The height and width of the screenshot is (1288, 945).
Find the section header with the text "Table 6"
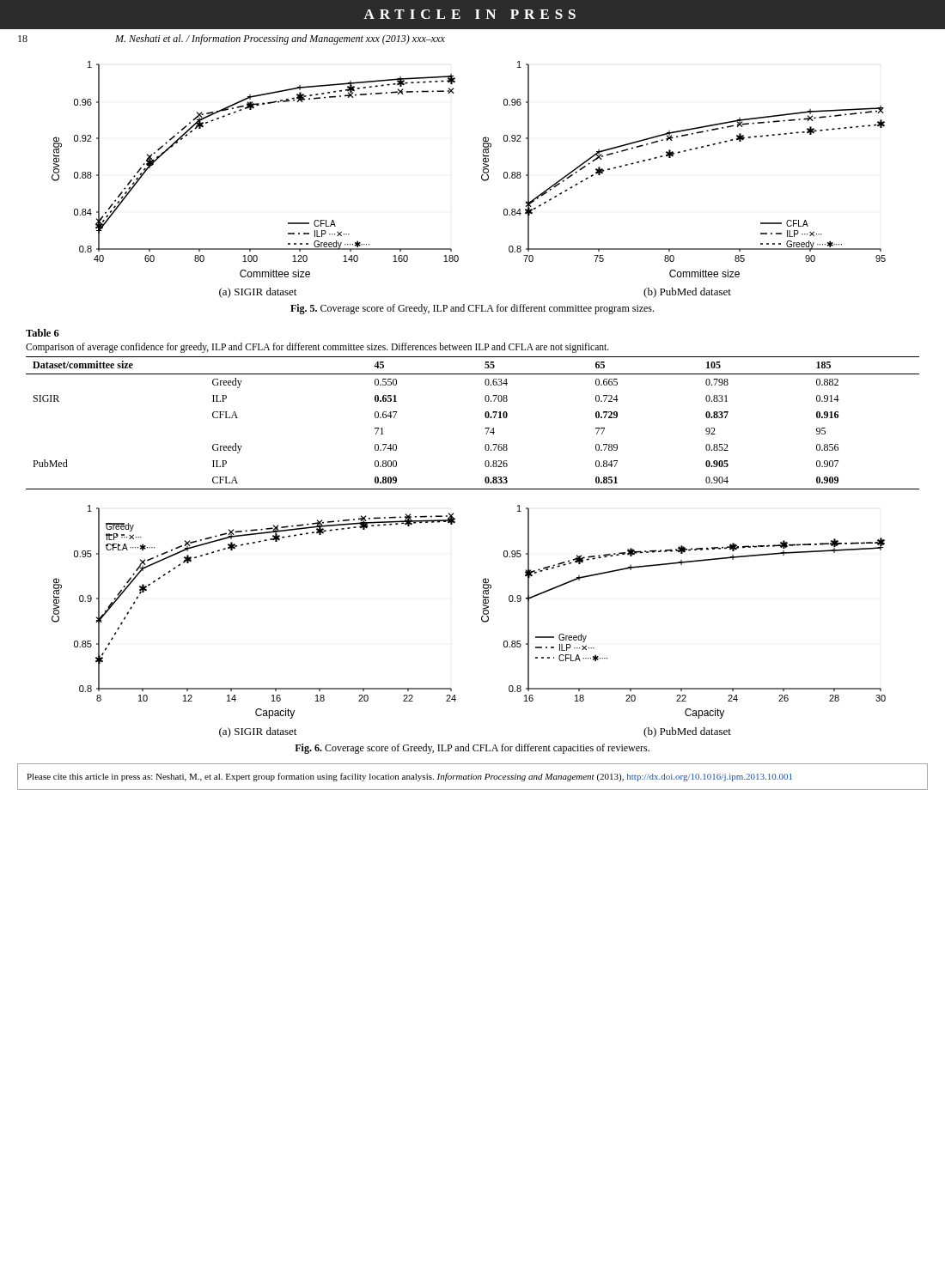point(42,333)
